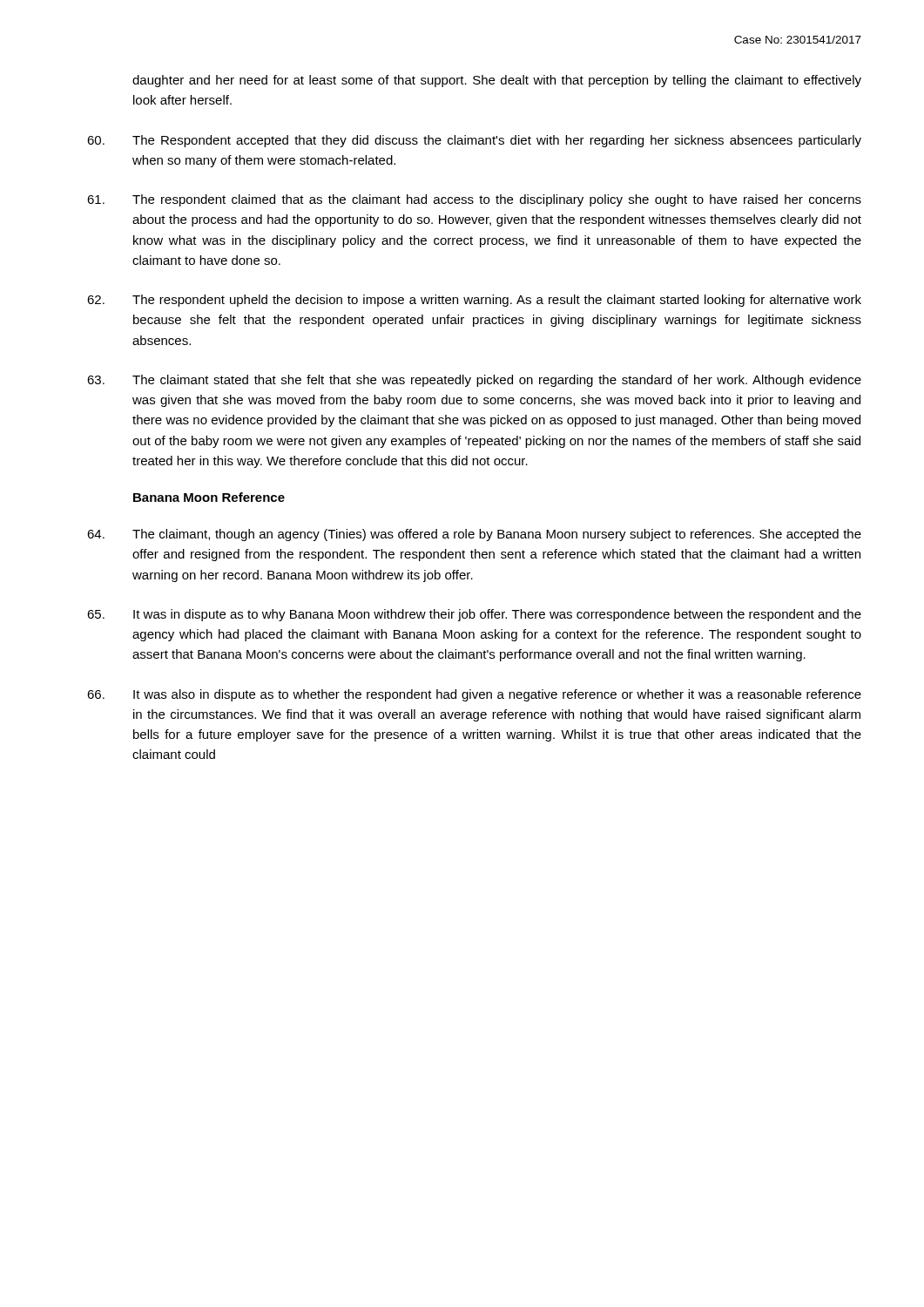Image resolution: width=924 pixels, height=1307 pixels.
Task: Click on the list item that says "62. The respondent"
Action: pos(474,320)
